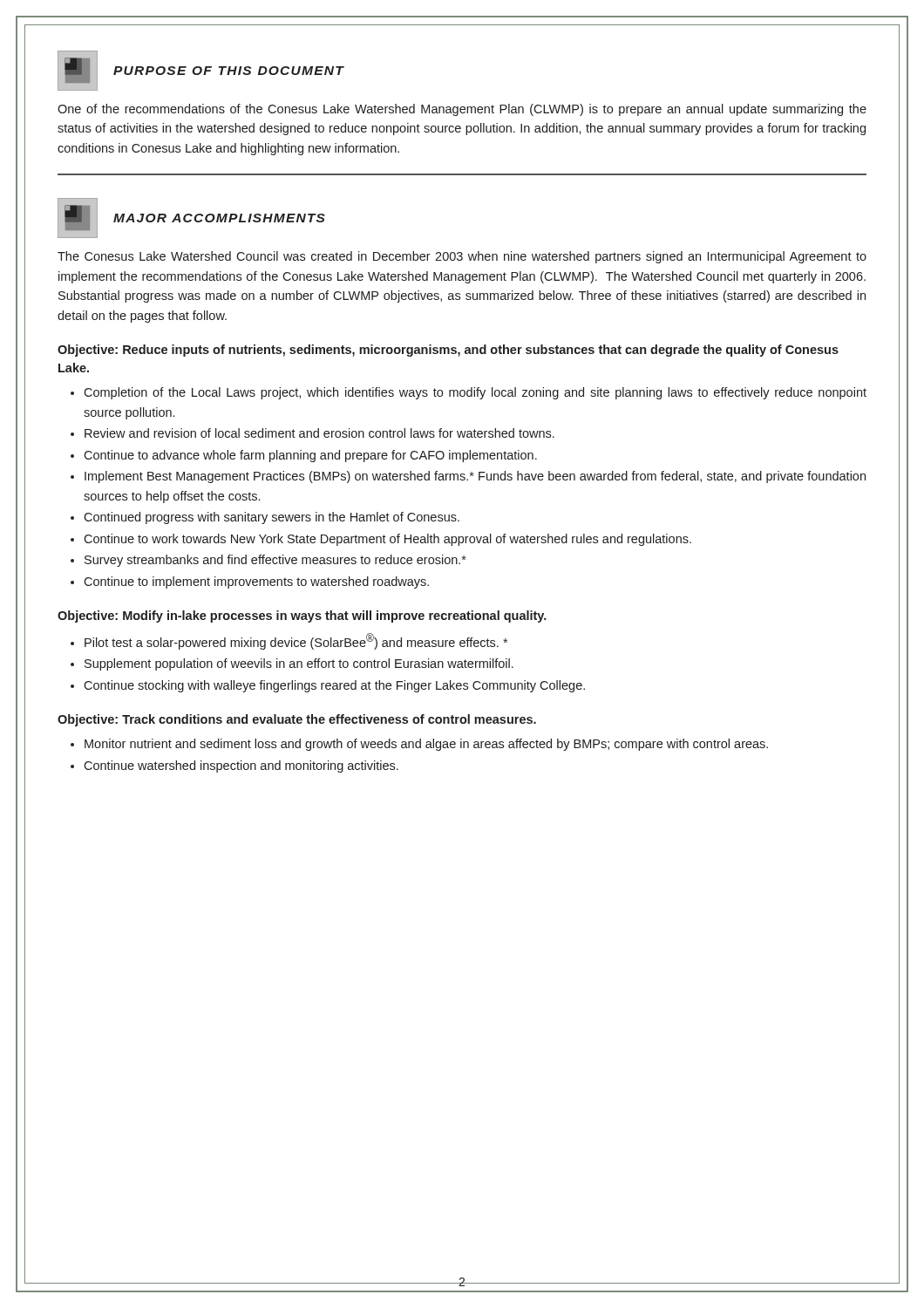Select the list item that reads "Review and revision of local sediment"
924x1308 pixels.
pyautogui.click(x=319, y=434)
